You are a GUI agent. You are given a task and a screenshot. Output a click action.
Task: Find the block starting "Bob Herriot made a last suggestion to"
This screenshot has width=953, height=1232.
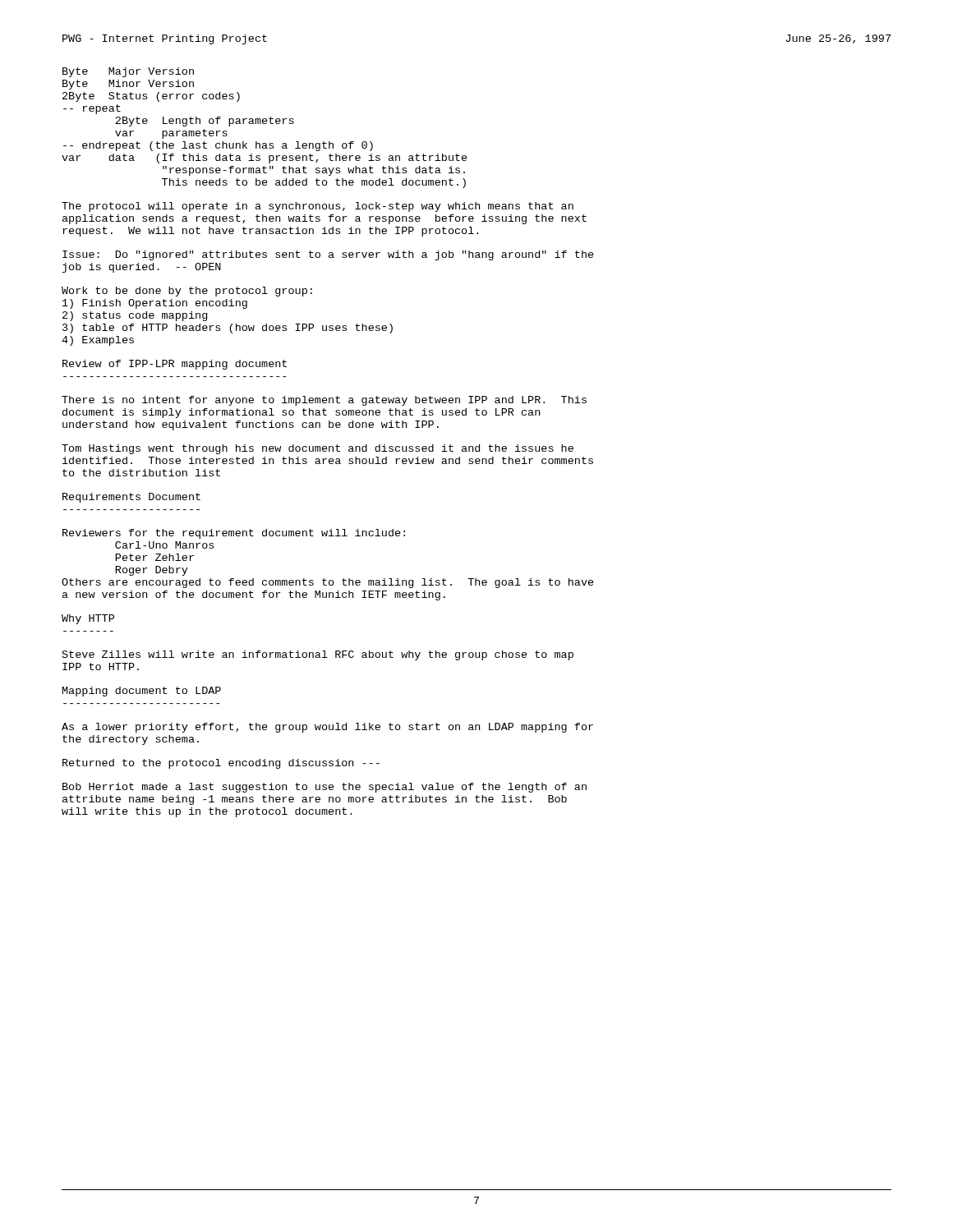tap(476, 800)
